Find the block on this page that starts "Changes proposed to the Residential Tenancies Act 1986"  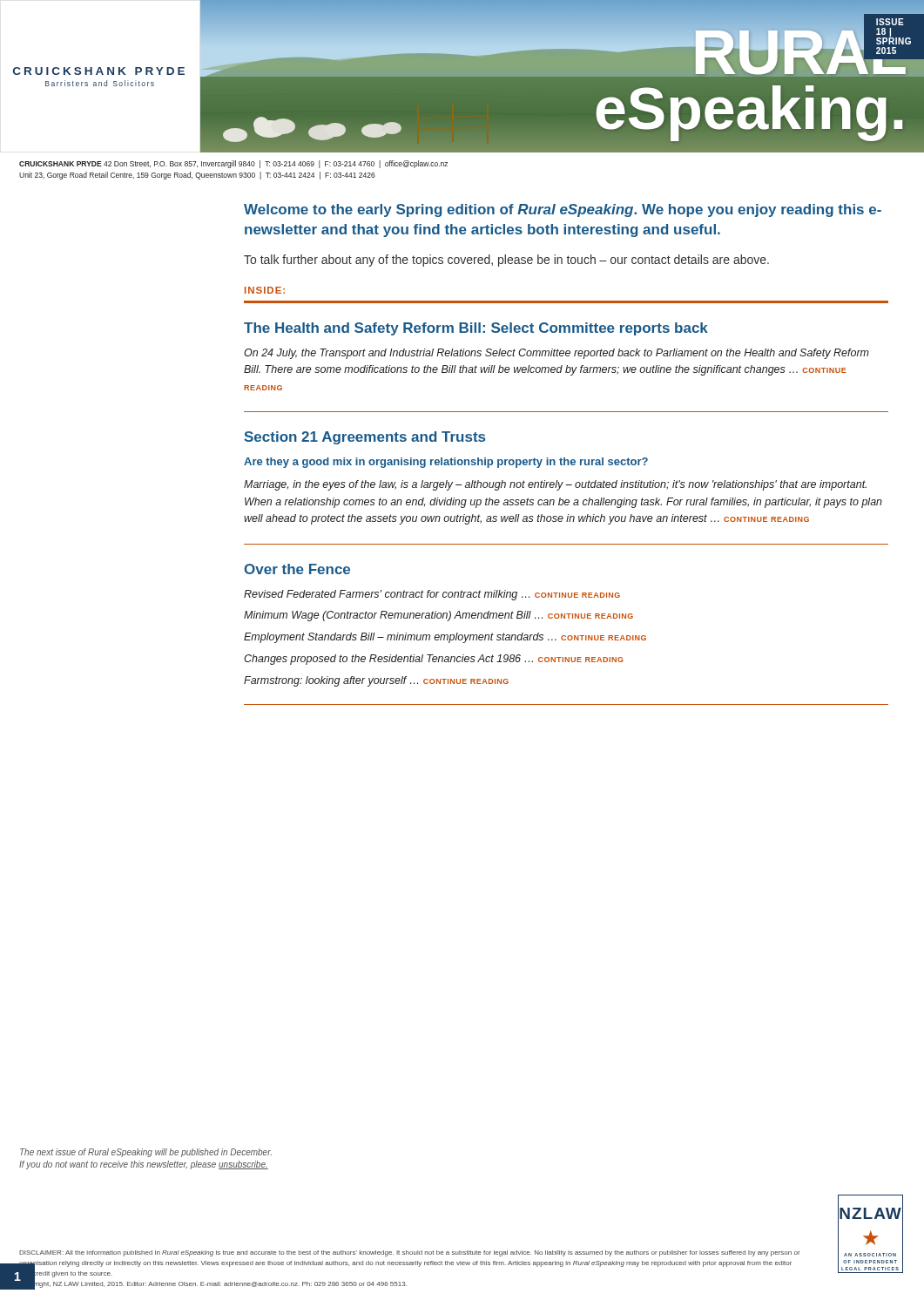coord(566,659)
